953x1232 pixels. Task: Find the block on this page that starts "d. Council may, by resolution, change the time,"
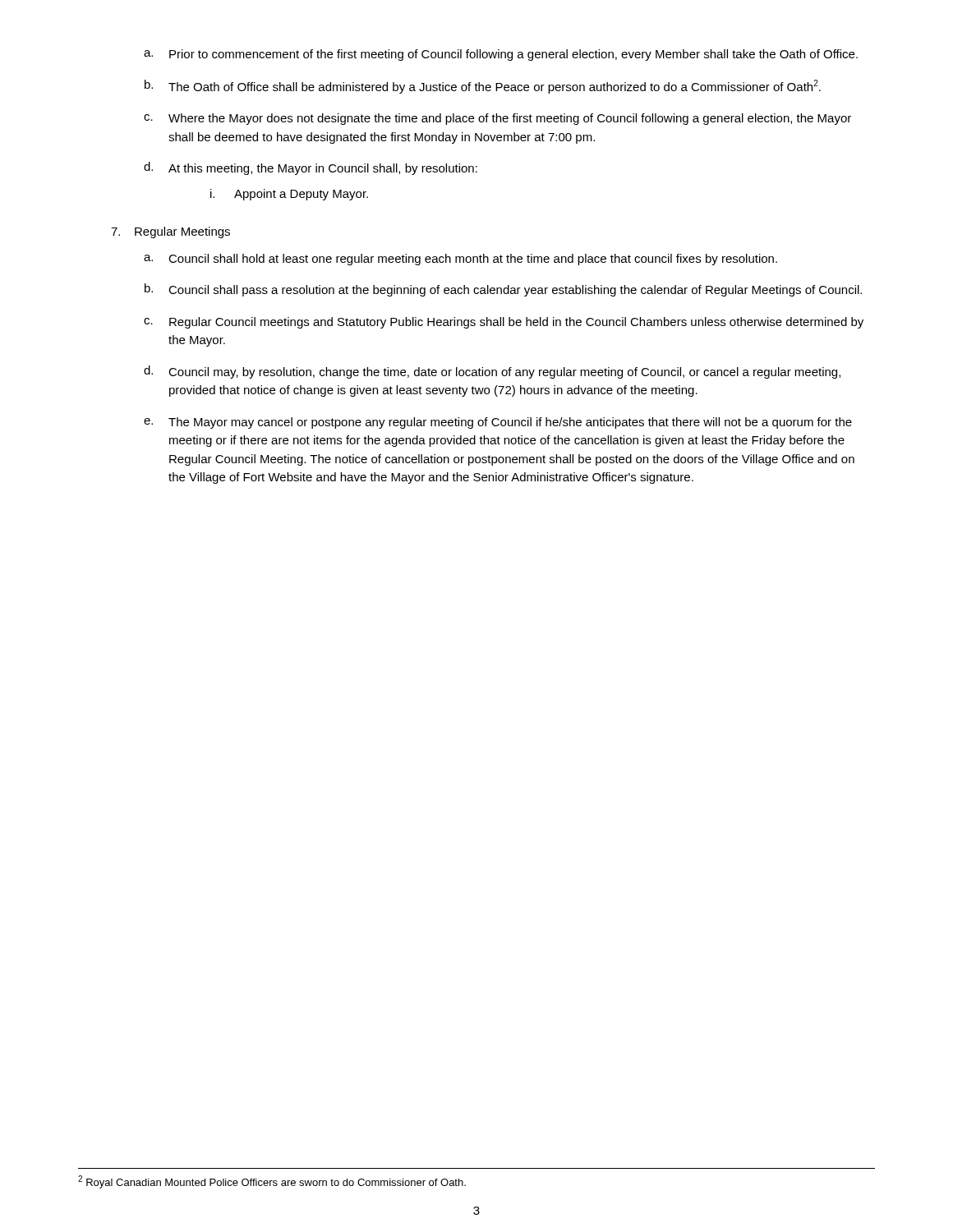tap(509, 381)
